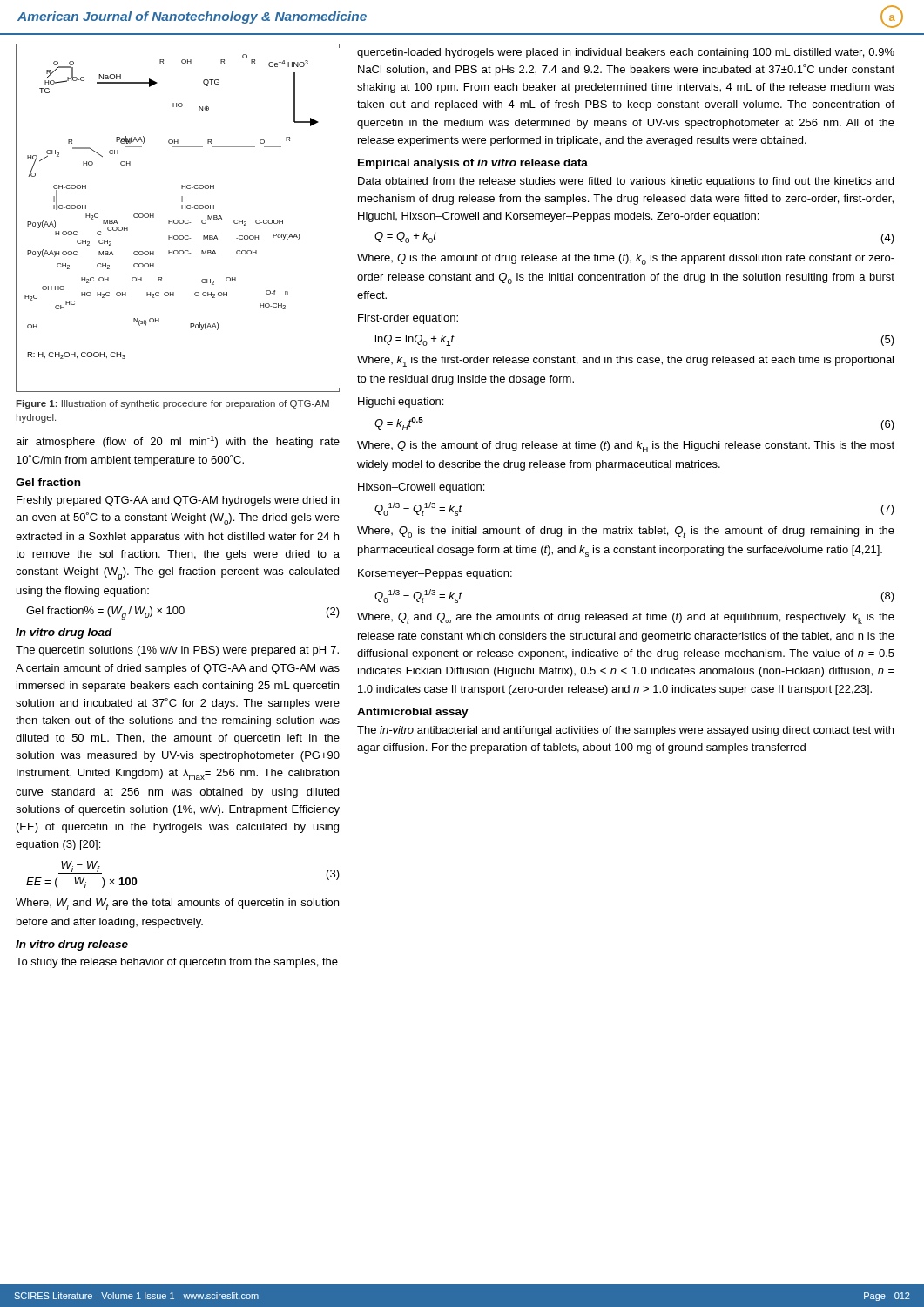Navigate to the text starting "Where, Qt and Q∞ are the"
924x1307 pixels.
pyautogui.click(x=626, y=653)
